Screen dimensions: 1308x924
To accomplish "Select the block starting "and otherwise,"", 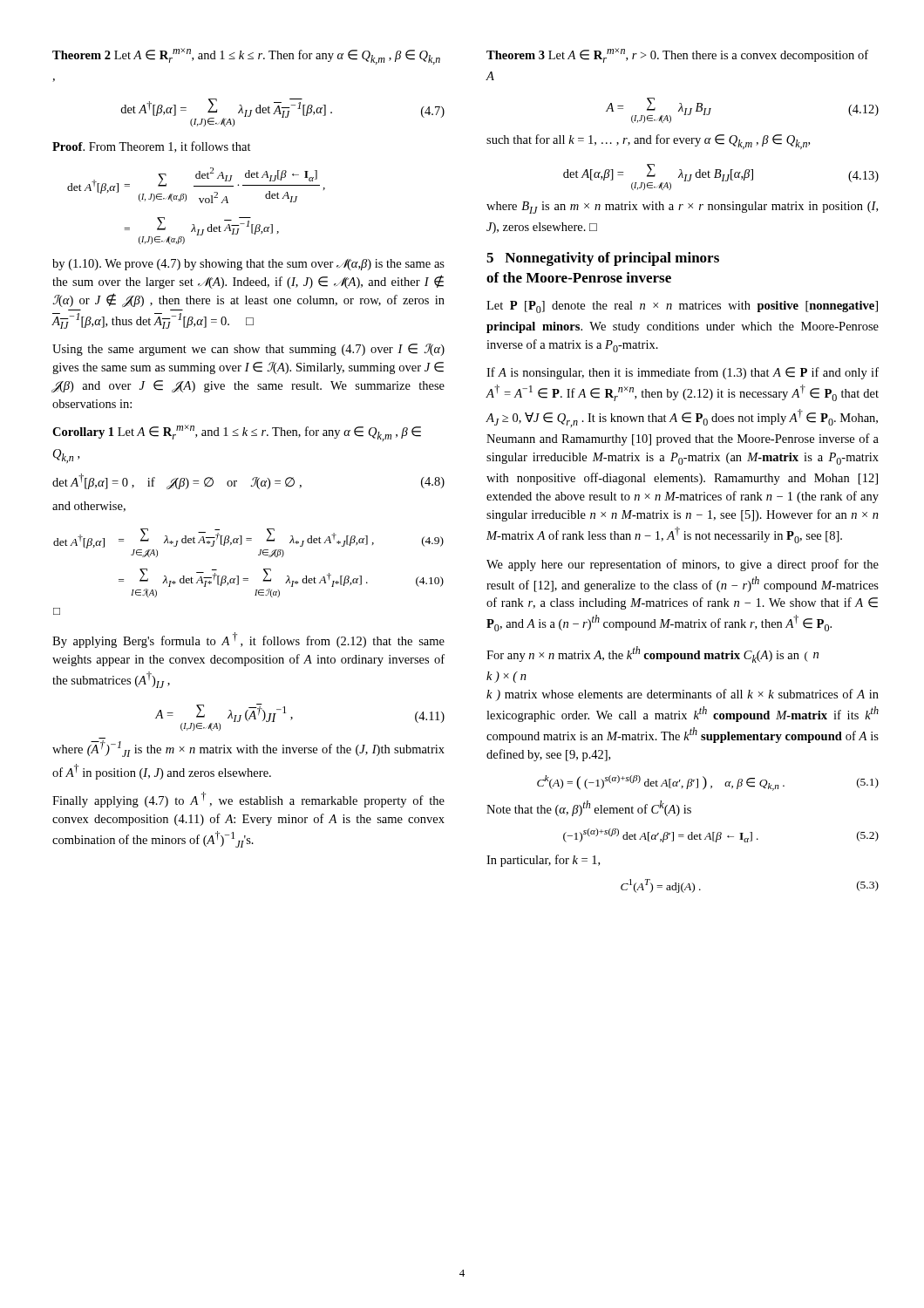I will pos(89,506).
